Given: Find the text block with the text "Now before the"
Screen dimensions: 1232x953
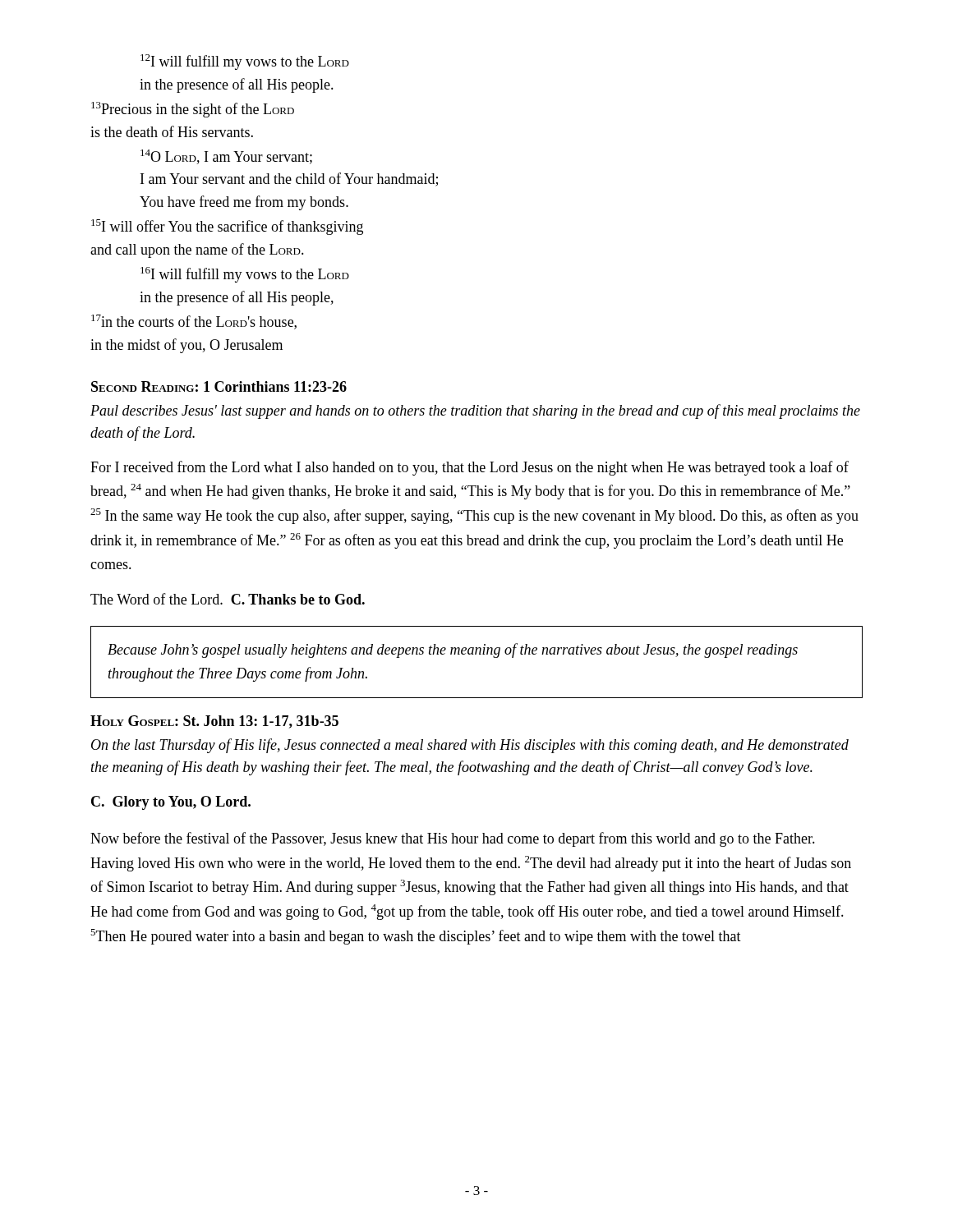Looking at the screenshot, I should (471, 887).
